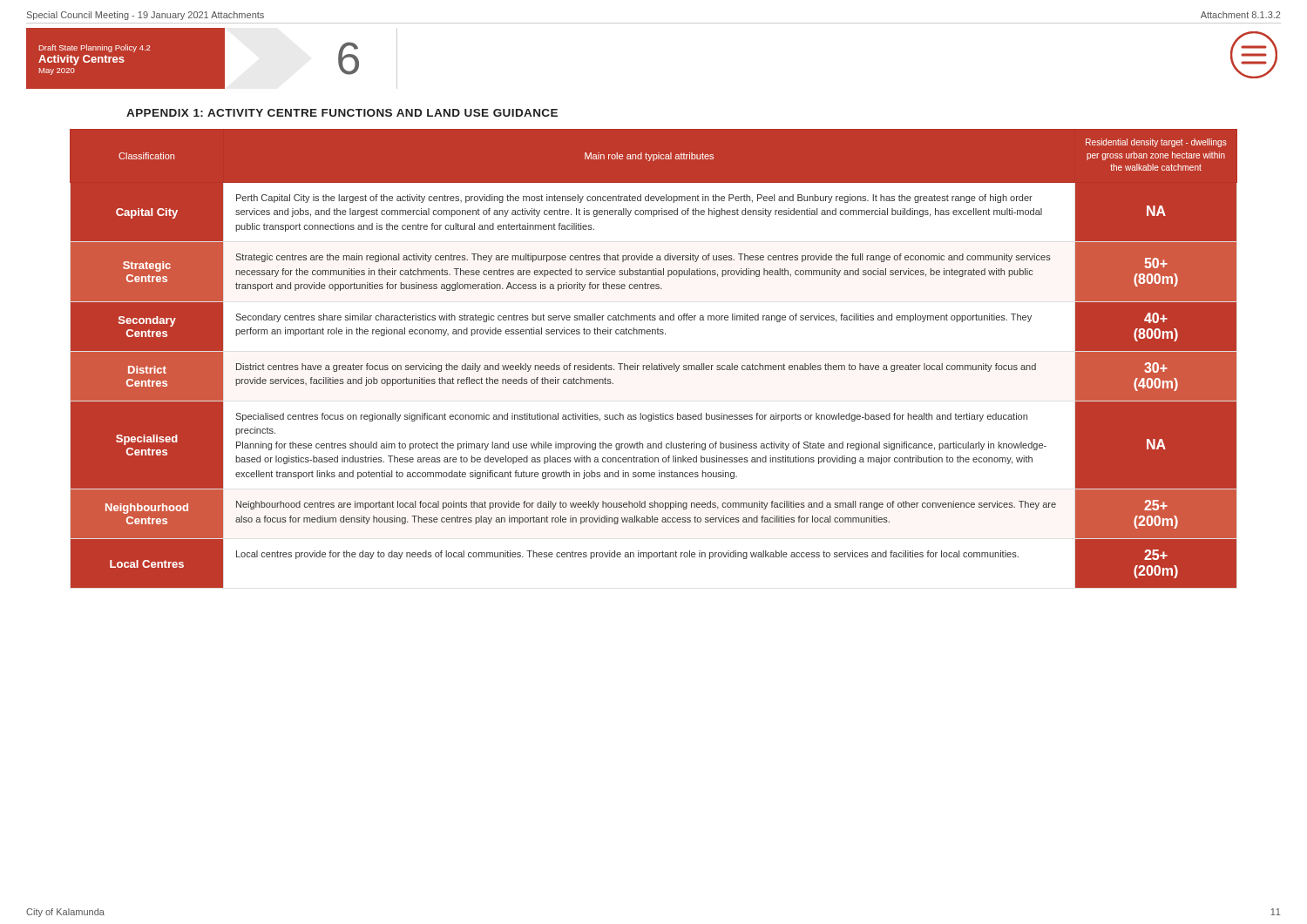
Task: Select the table that reads "Specialised centres focus on regionally"
Action: pyautogui.click(x=654, y=506)
